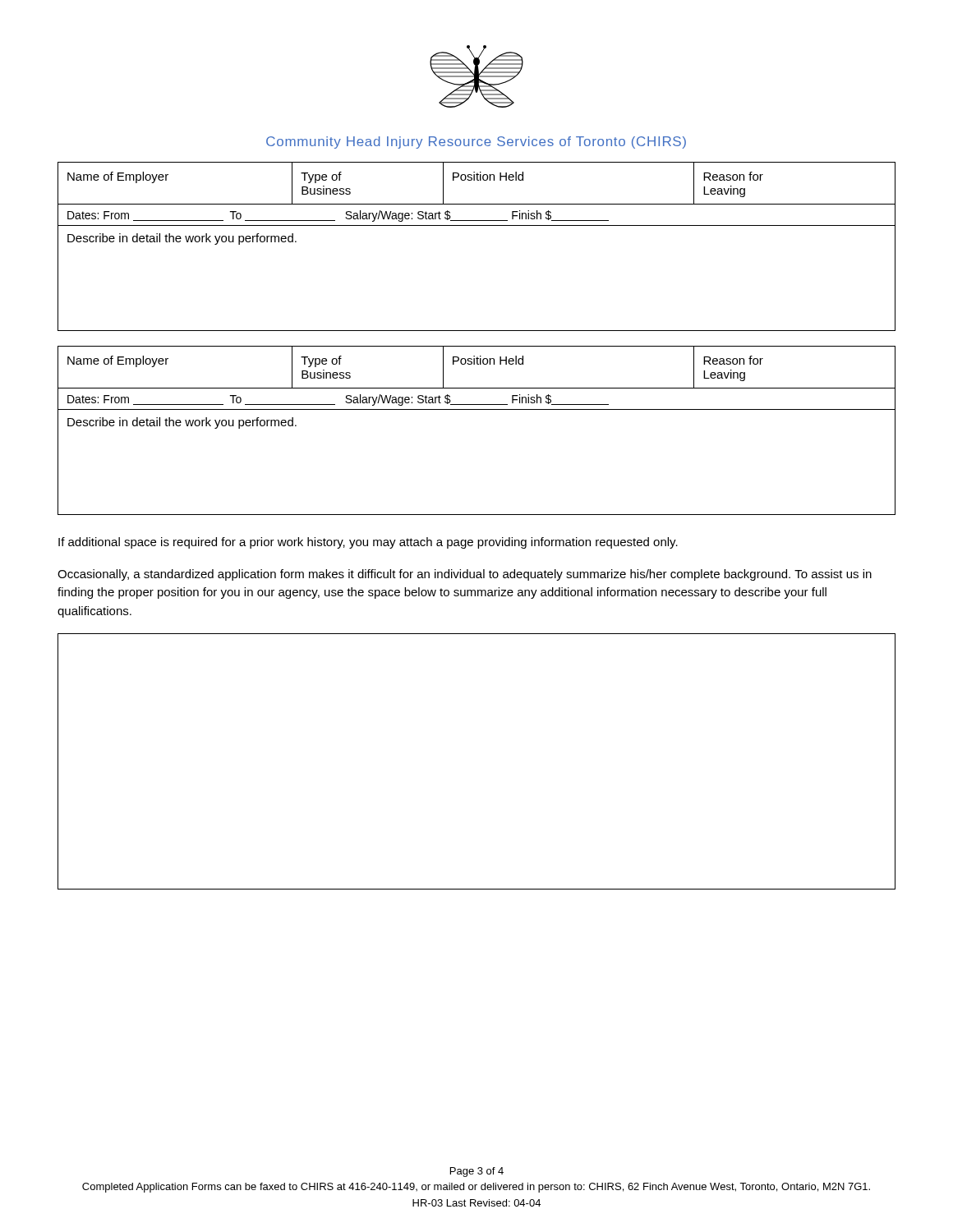Locate the title containing "Community Head Injury Resource Services"
Viewport: 953px width, 1232px height.
pos(476,142)
